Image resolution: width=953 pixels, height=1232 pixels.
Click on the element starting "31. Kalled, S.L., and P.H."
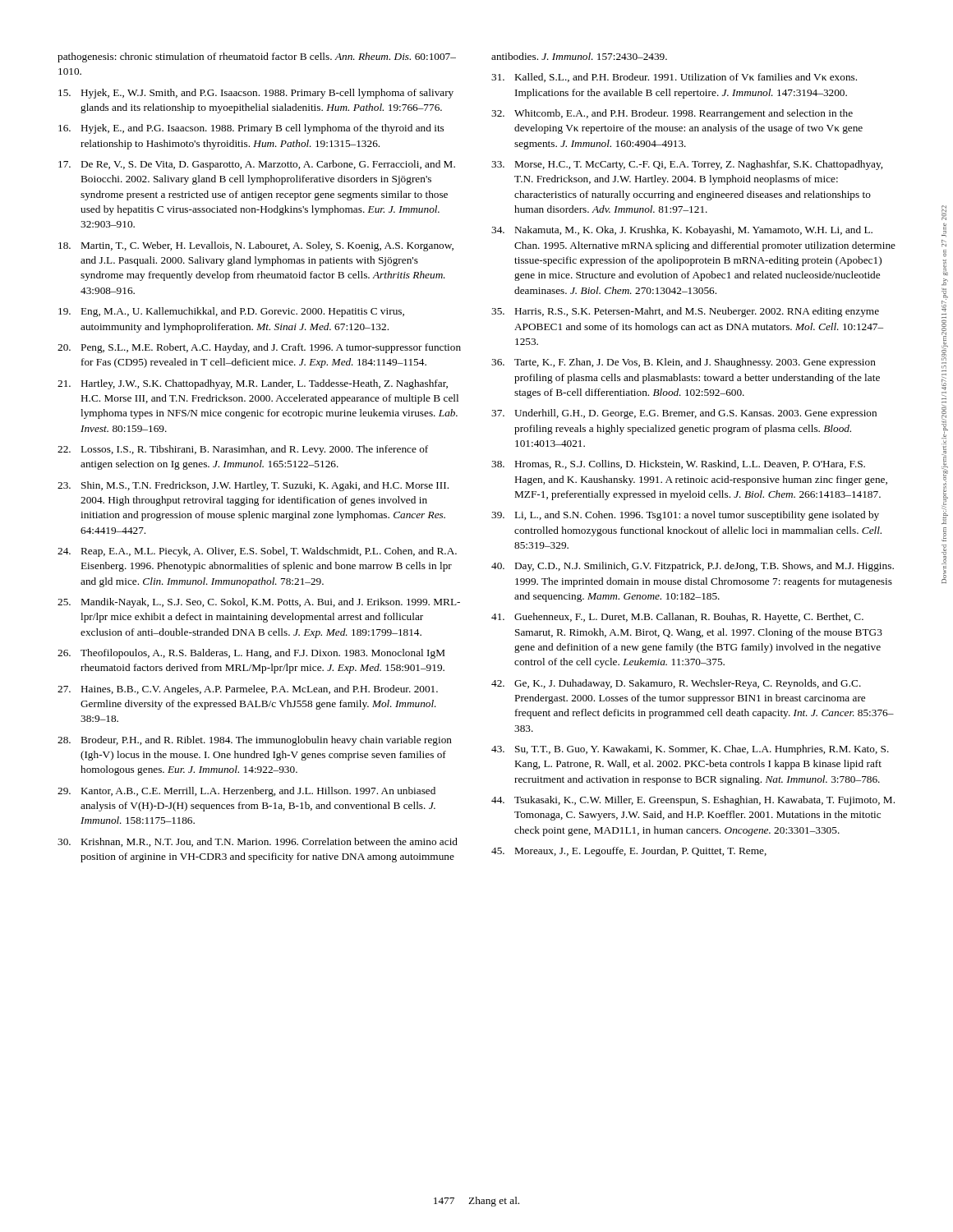click(x=693, y=85)
